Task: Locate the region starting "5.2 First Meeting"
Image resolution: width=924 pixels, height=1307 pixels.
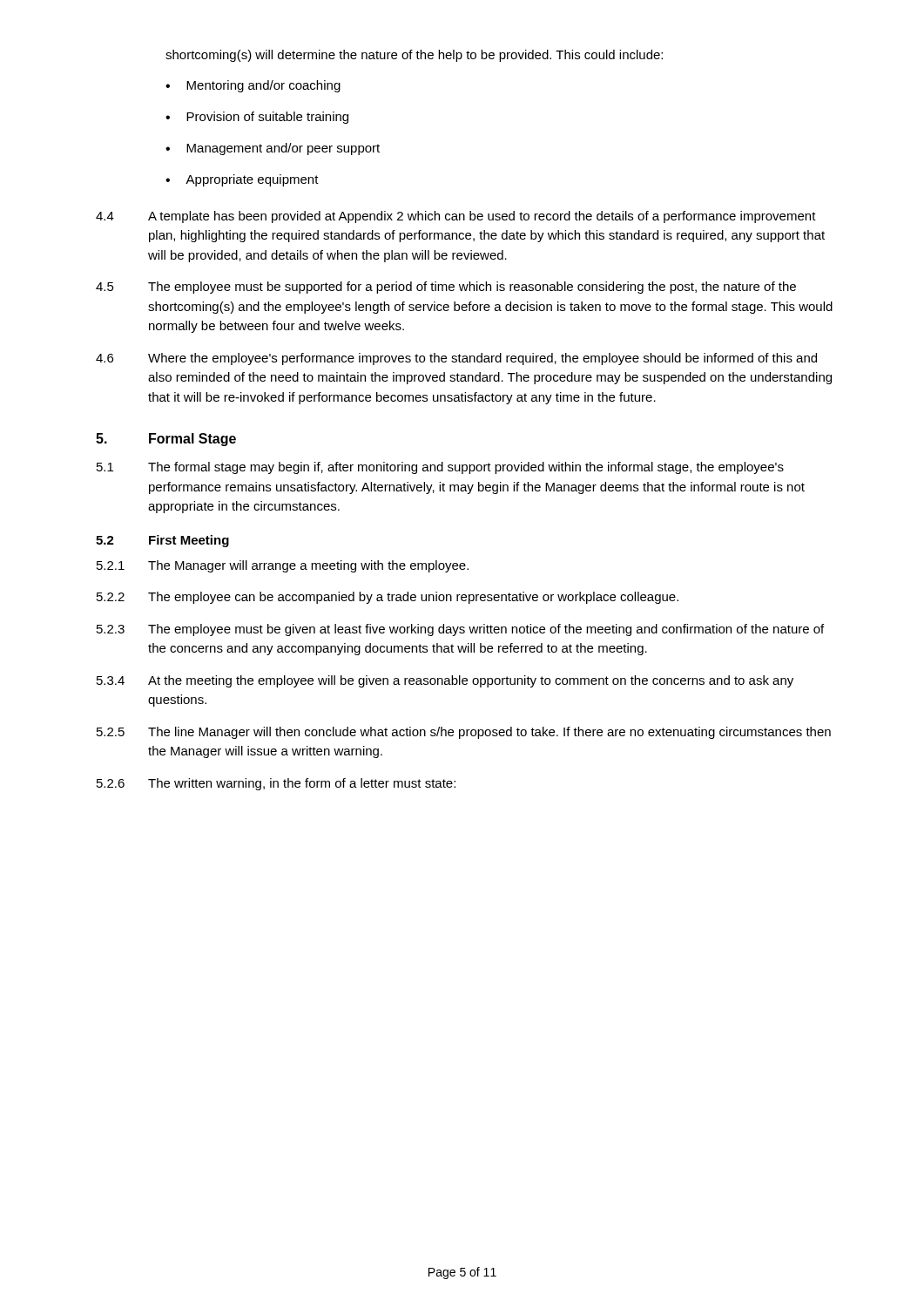Action: pyautogui.click(x=163, y=539)
